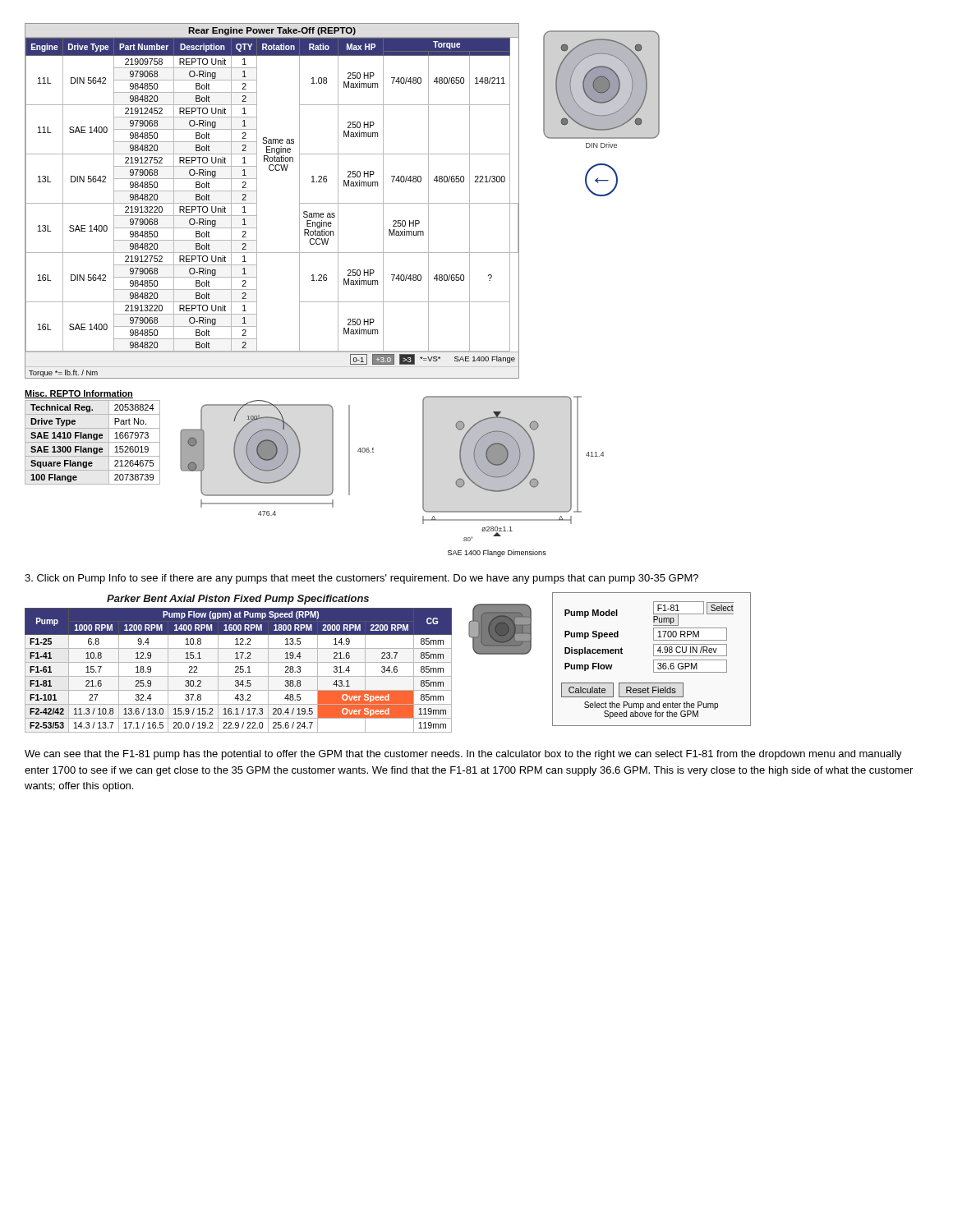Find the photo
Screen dimensions: 1232x953
(x=502, y=630)
